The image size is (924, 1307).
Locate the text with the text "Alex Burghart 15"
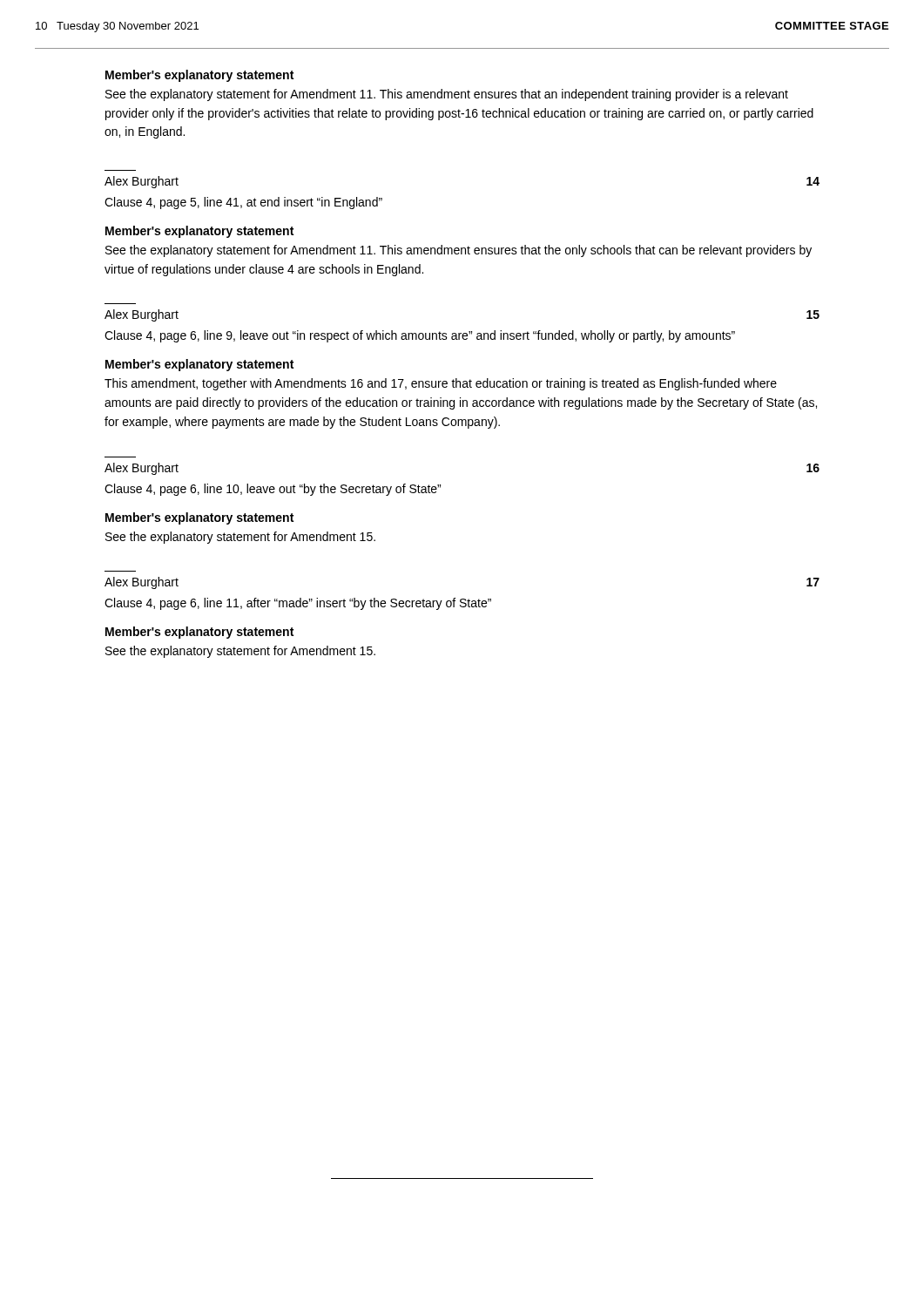tap(142, 315)
